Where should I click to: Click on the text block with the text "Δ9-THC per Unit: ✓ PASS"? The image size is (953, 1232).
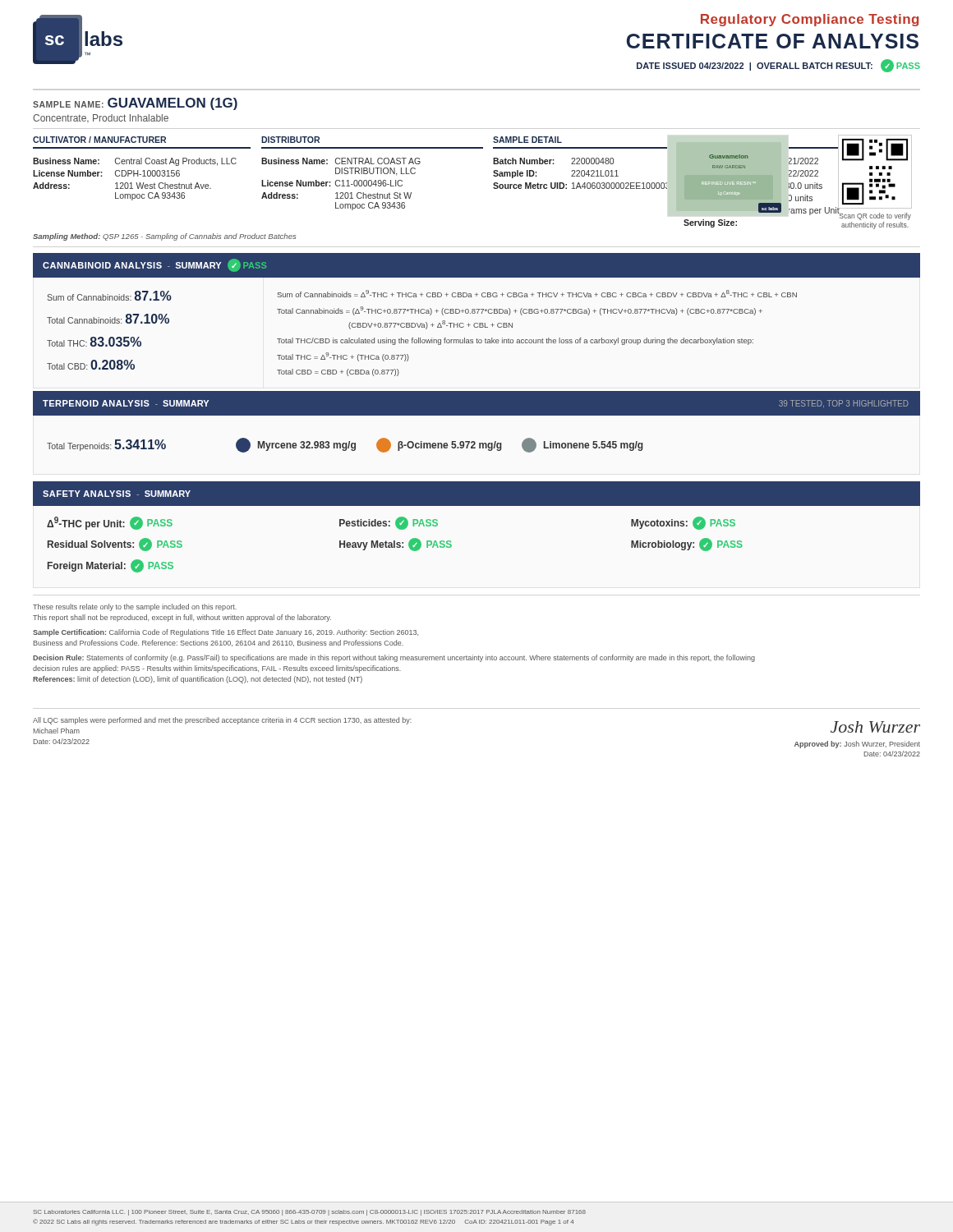tap(391, 523)
